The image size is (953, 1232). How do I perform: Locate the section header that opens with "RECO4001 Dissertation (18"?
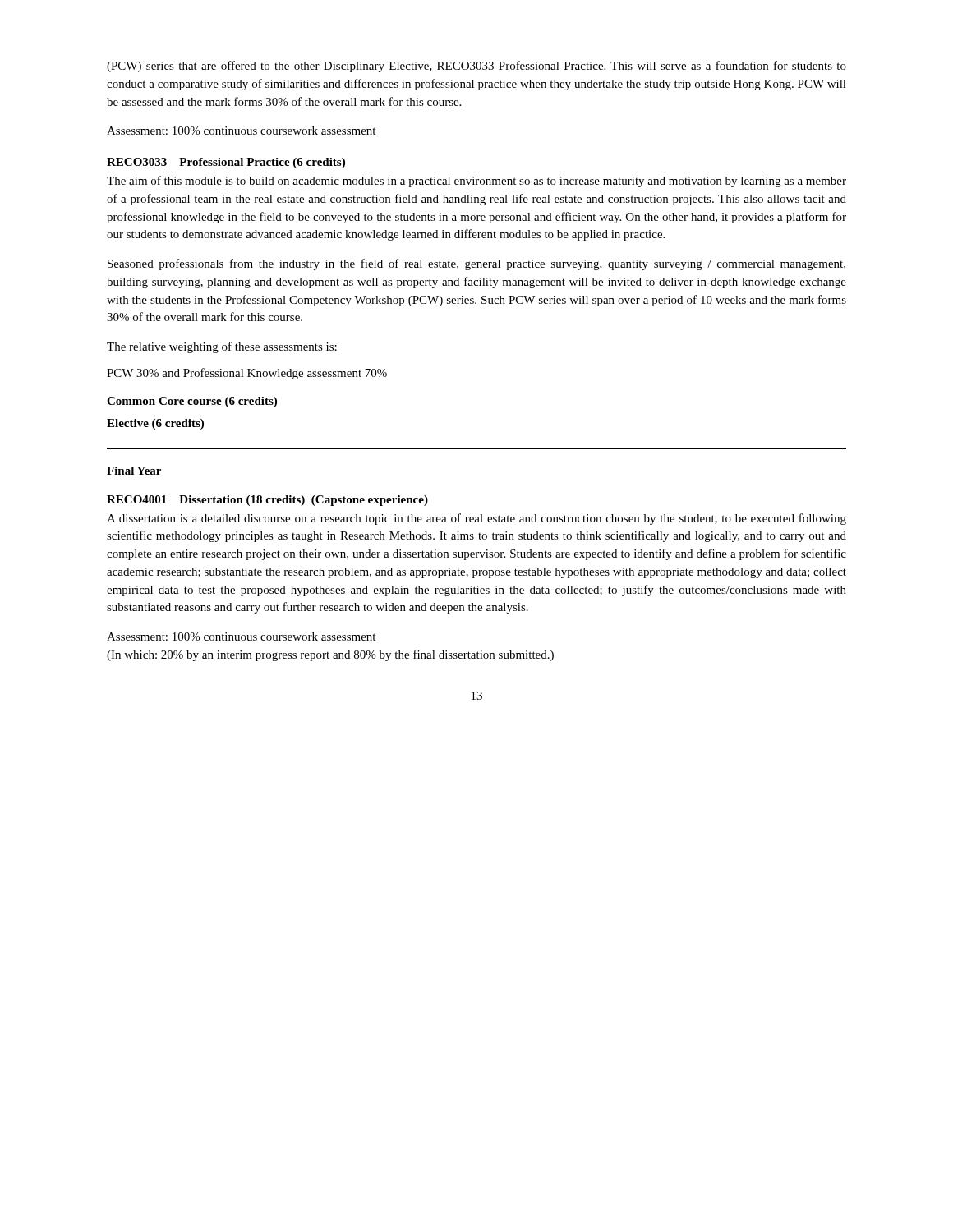pos(267,499)
